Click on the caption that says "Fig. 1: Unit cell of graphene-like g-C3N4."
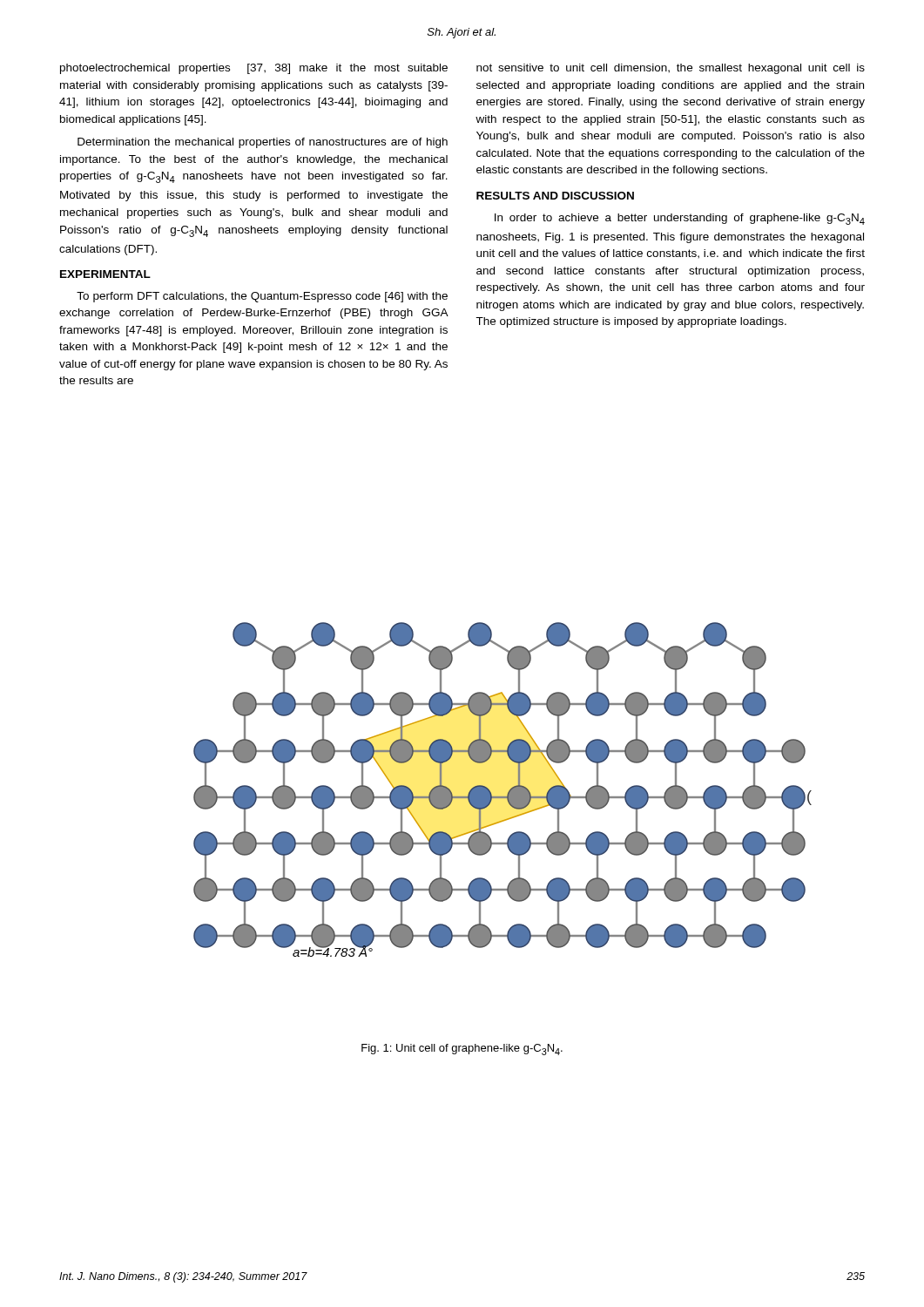This screenshot has height=1307, width=924. (462, 1049)
